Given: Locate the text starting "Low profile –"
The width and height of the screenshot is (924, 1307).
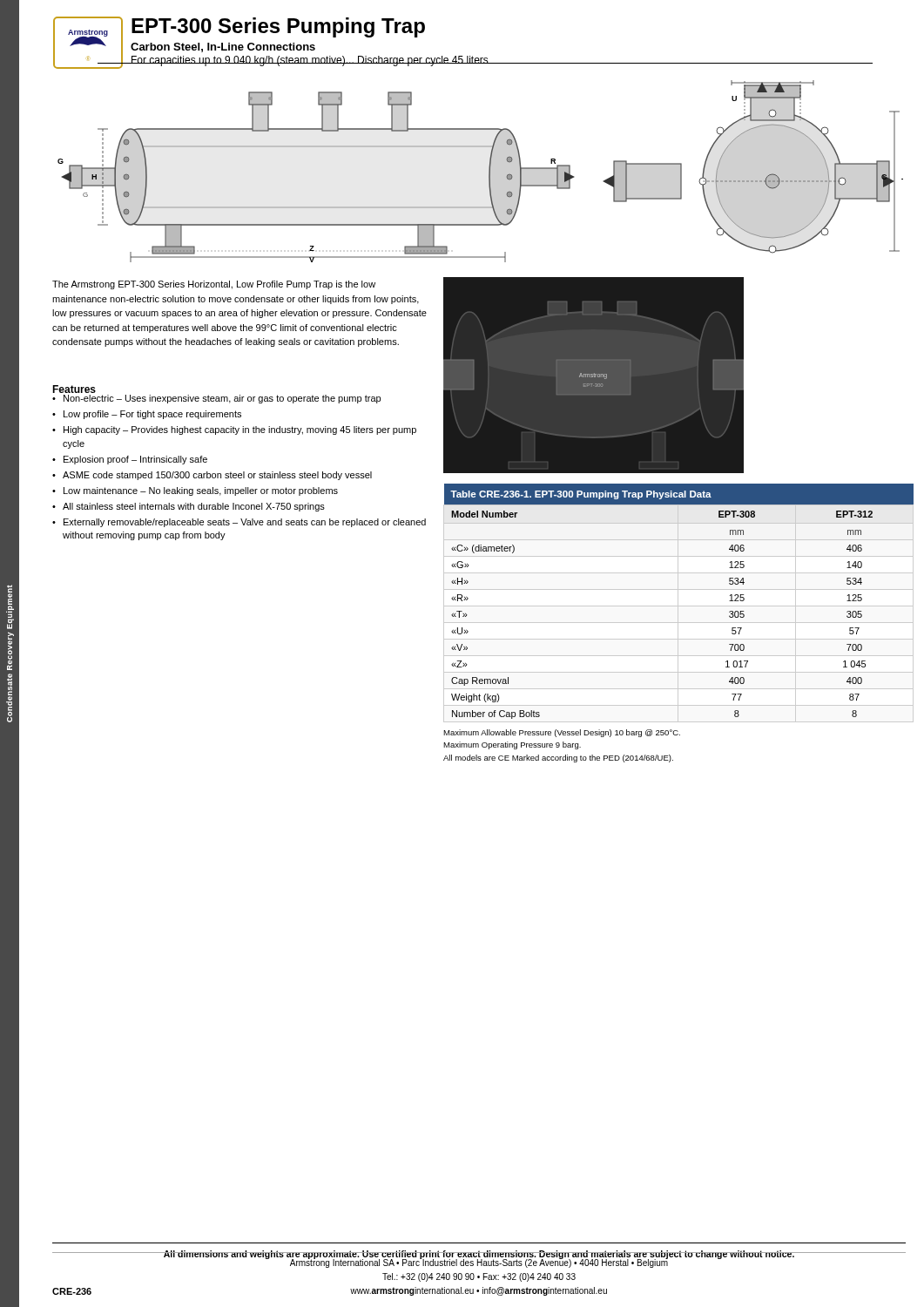Looking at the screenshot, I should coord(152,414).
